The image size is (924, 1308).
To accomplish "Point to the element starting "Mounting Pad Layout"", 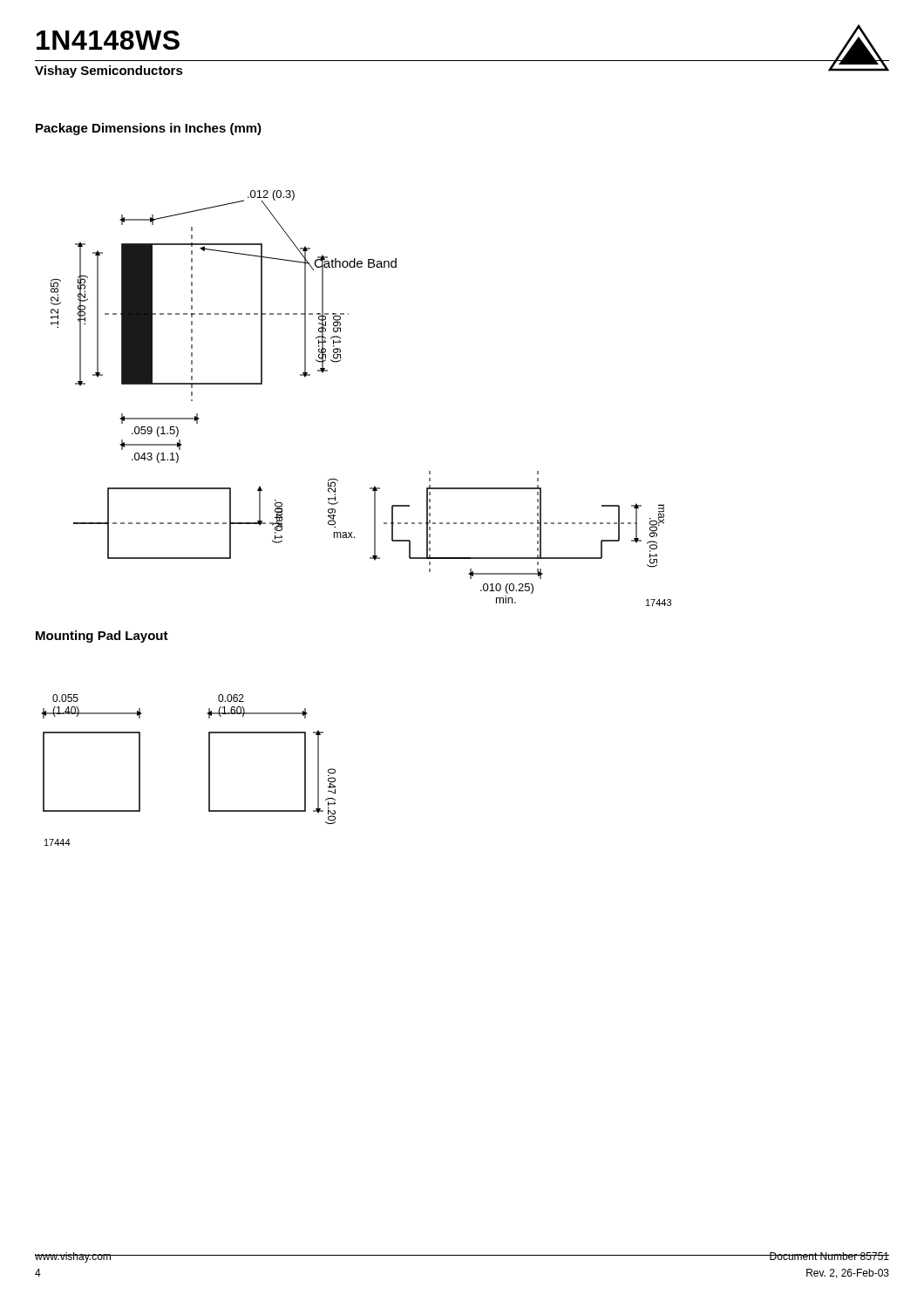I will pos(101,635).
